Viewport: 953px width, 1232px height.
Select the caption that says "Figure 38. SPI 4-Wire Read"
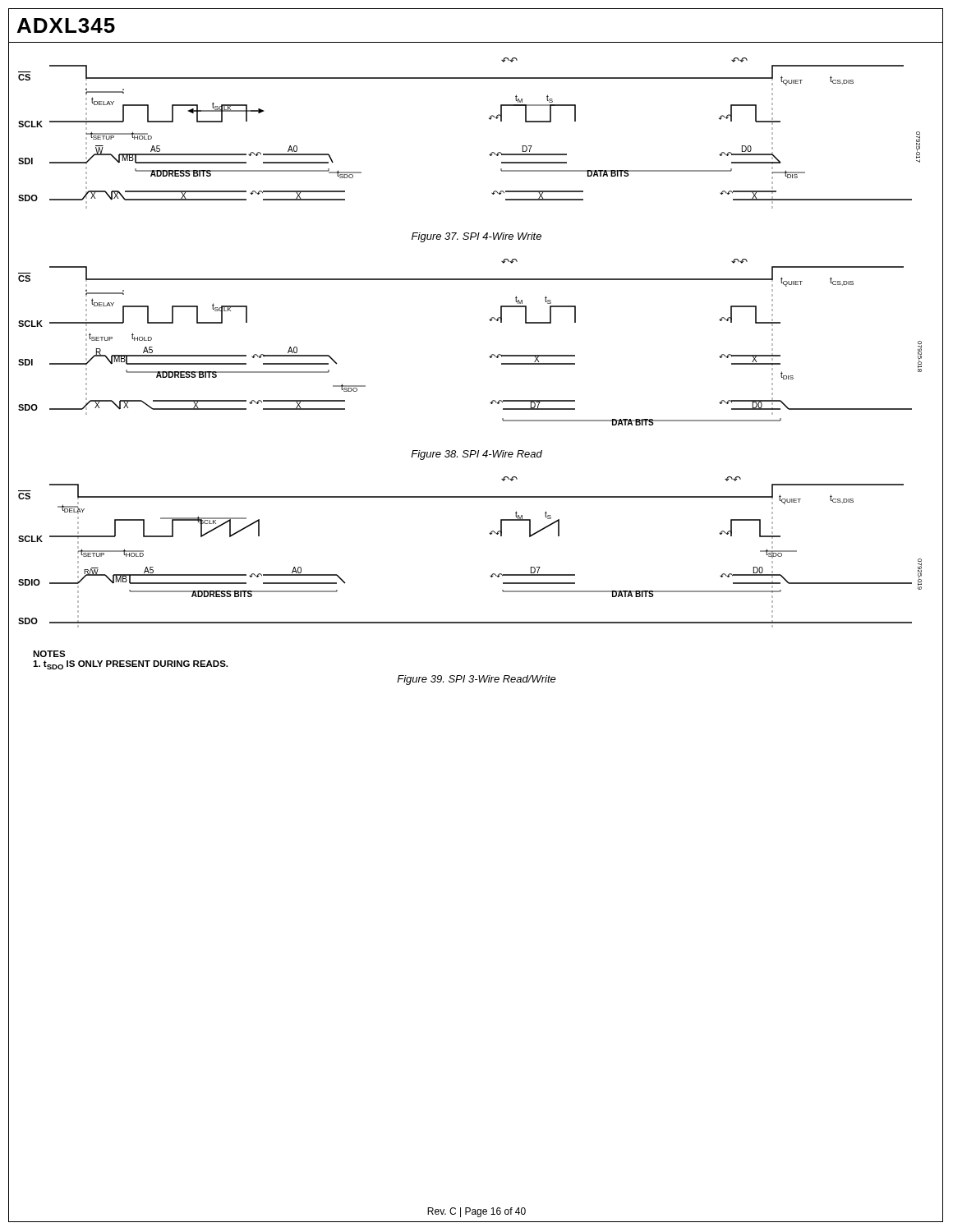pos(476,454)
